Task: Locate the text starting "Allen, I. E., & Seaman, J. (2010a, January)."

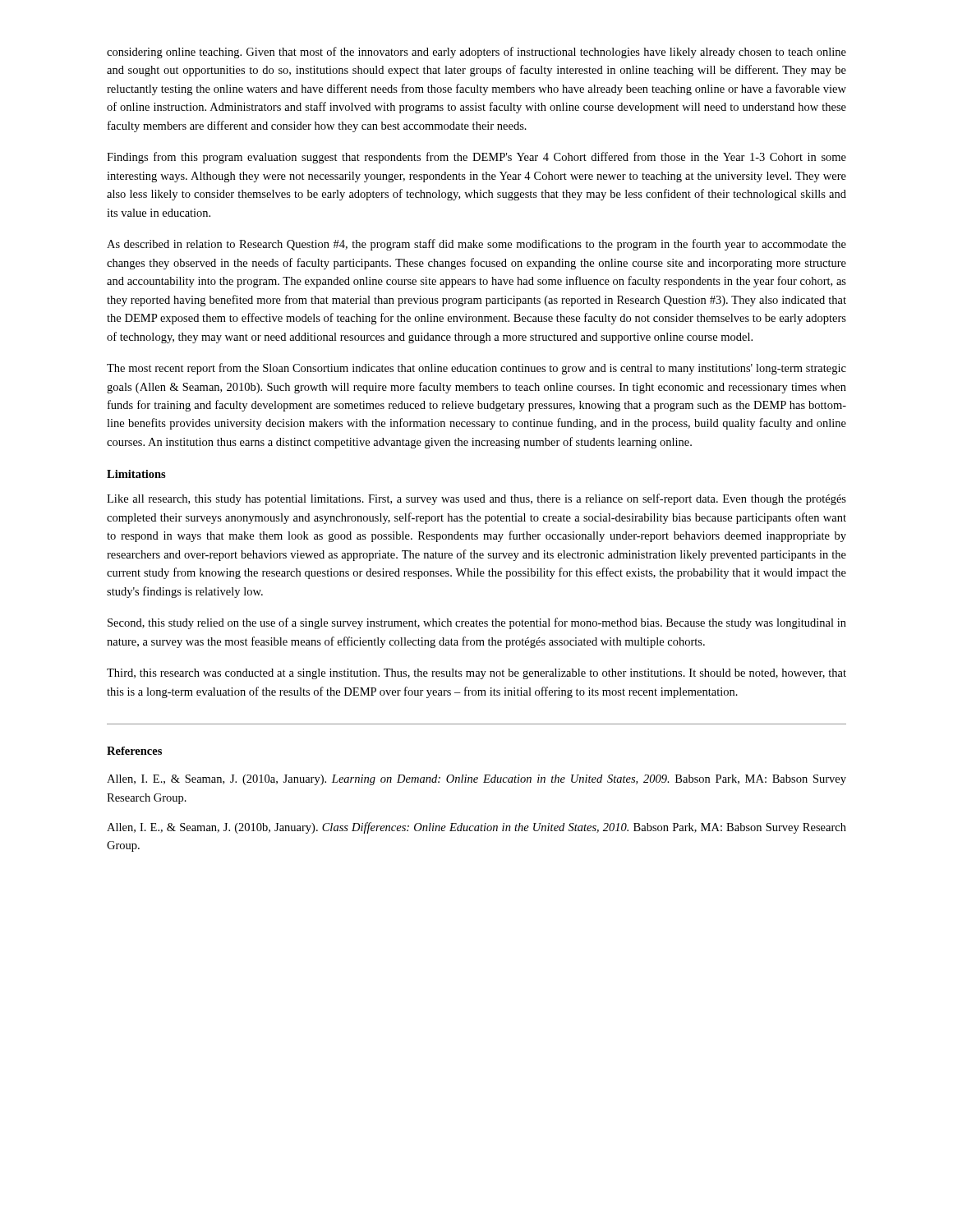Action: pos(476,788)
